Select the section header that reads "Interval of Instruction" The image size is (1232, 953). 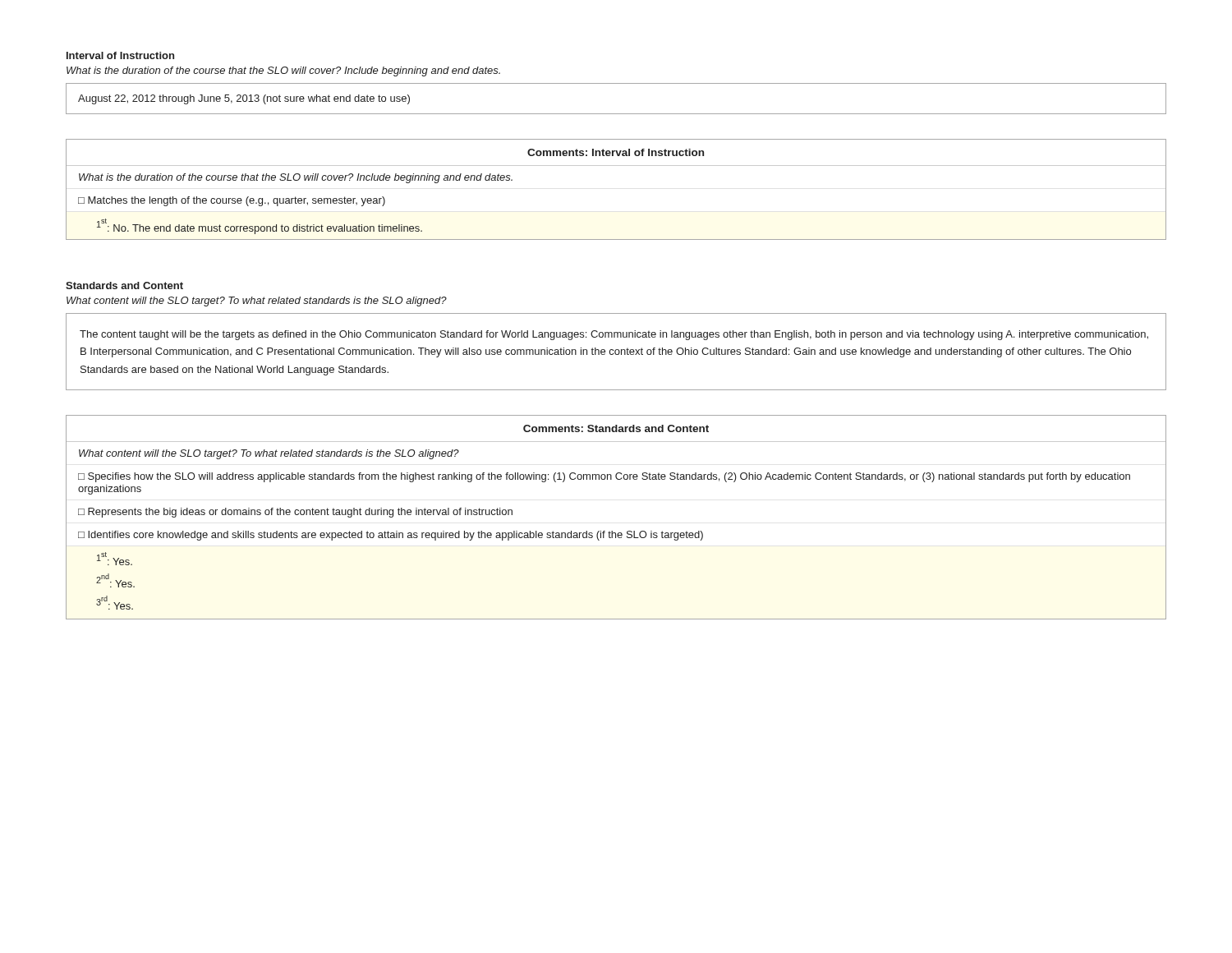[x=120, y=55]
